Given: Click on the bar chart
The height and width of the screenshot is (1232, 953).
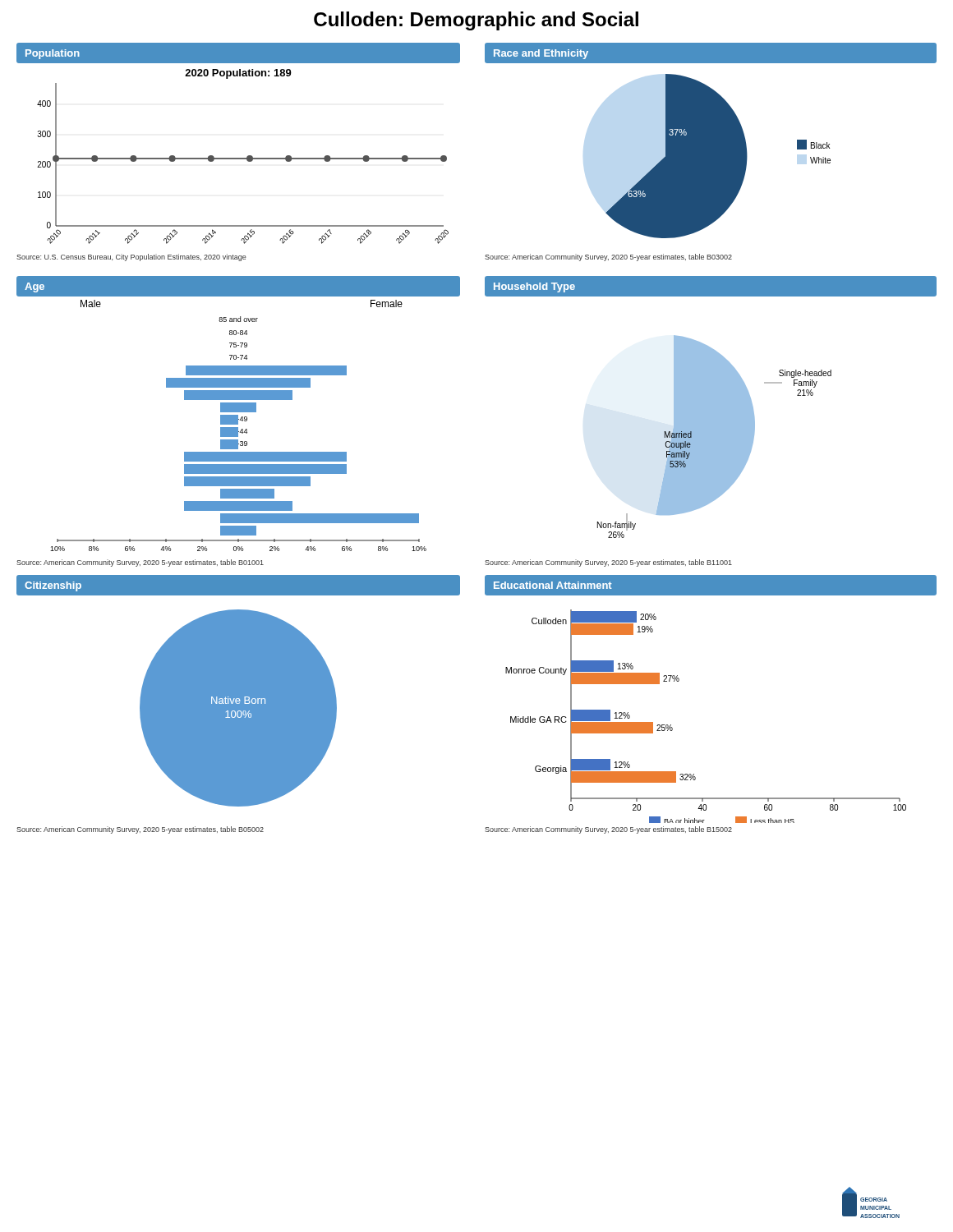Looking at the screenshot, I should point(238,425).
